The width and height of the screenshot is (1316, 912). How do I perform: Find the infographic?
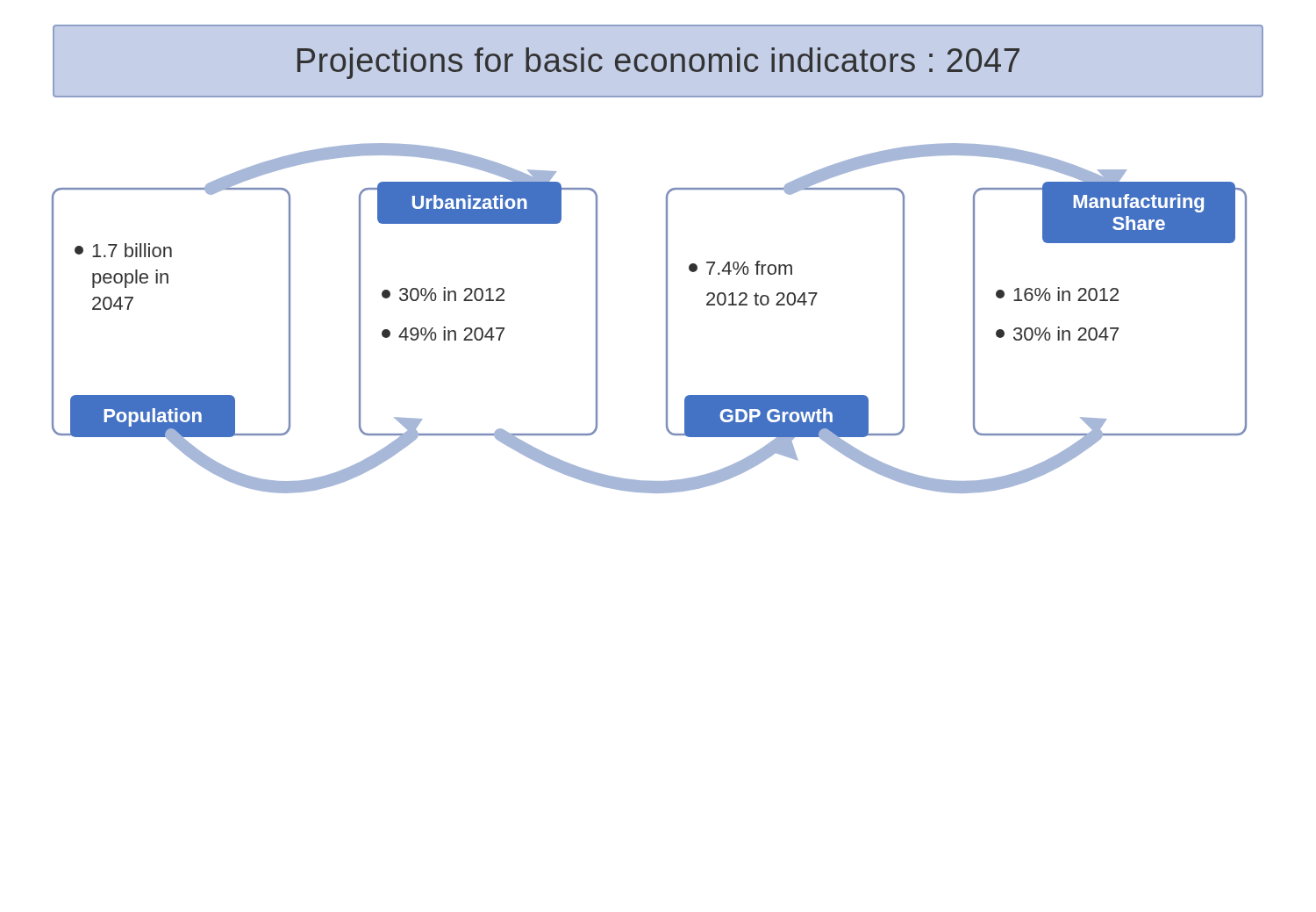click(658, 436)
